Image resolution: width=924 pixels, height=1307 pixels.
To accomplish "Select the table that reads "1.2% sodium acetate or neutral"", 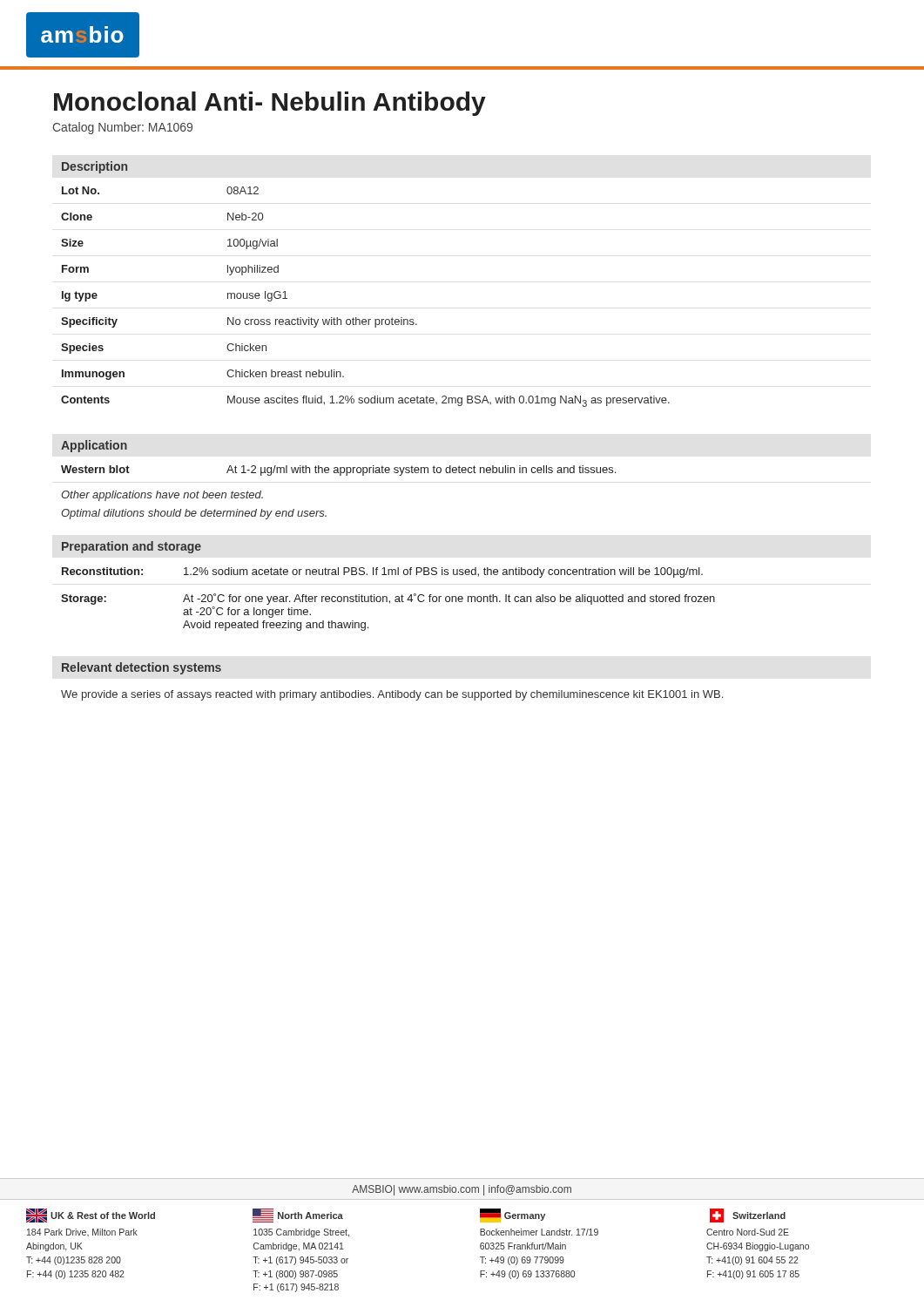I will pyautogui.click(x=462, y=597).
